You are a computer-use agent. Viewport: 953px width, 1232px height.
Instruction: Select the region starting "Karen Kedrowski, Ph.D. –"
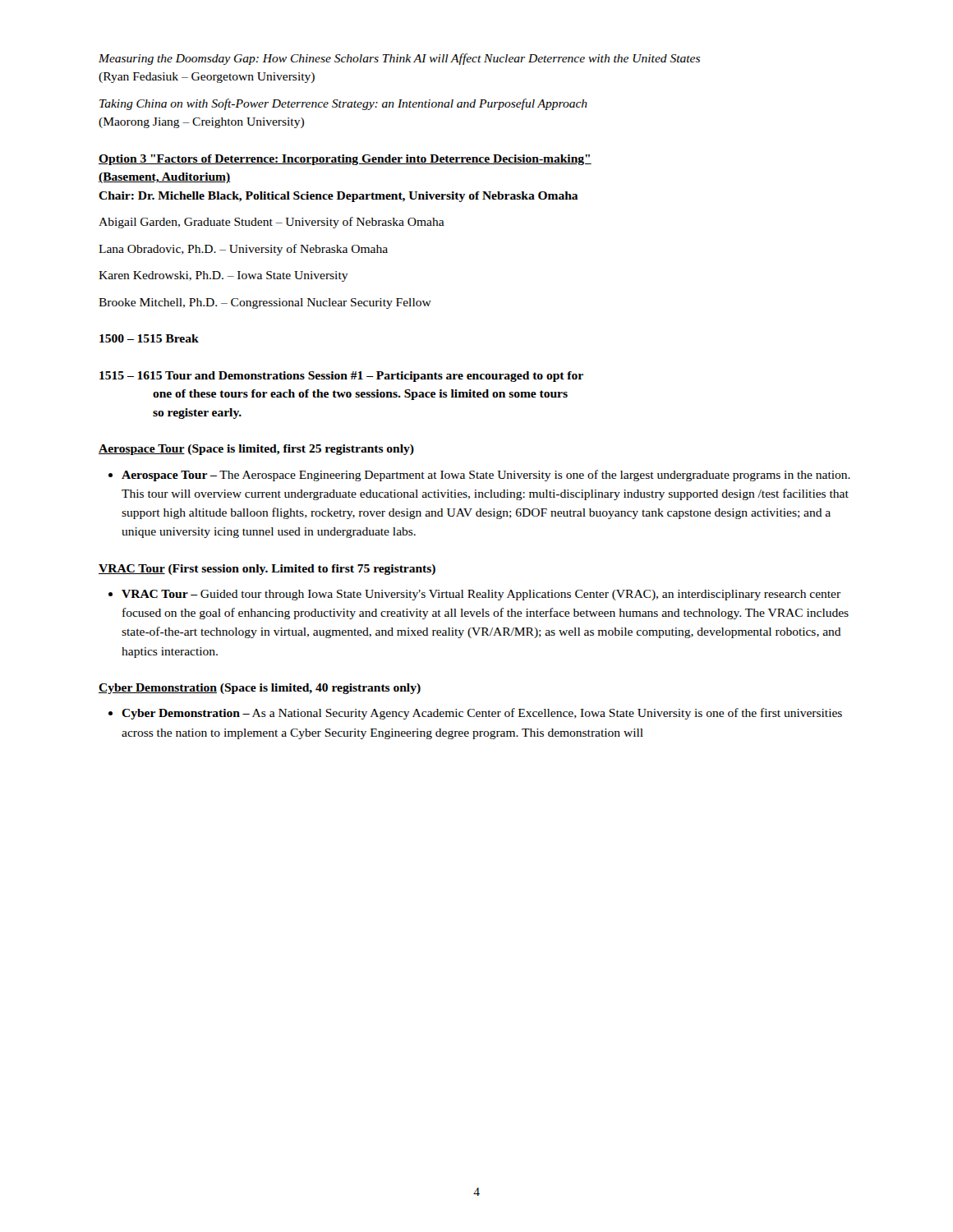tap(223, 276)
